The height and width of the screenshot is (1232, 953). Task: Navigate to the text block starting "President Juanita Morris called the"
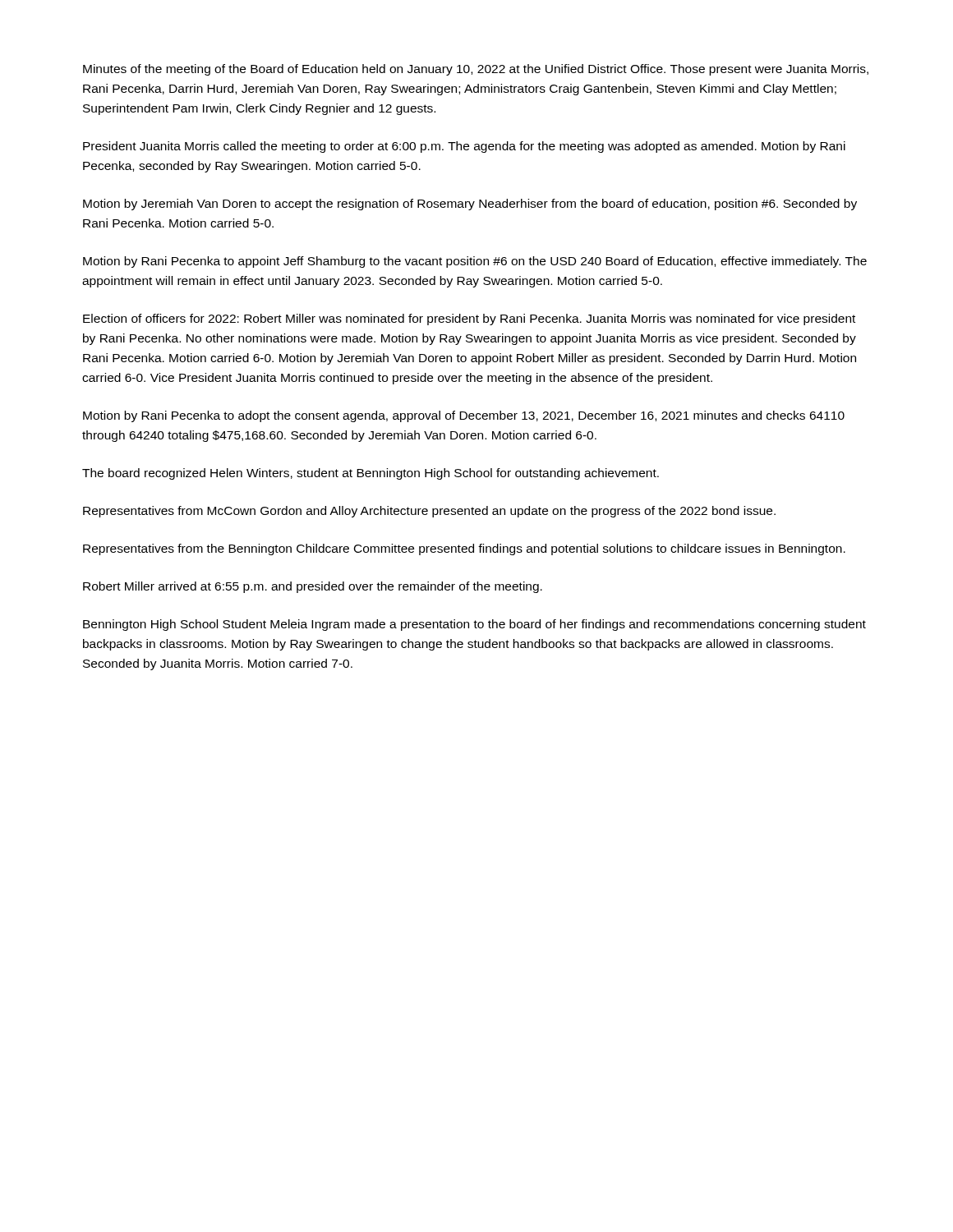pos(464,156)
